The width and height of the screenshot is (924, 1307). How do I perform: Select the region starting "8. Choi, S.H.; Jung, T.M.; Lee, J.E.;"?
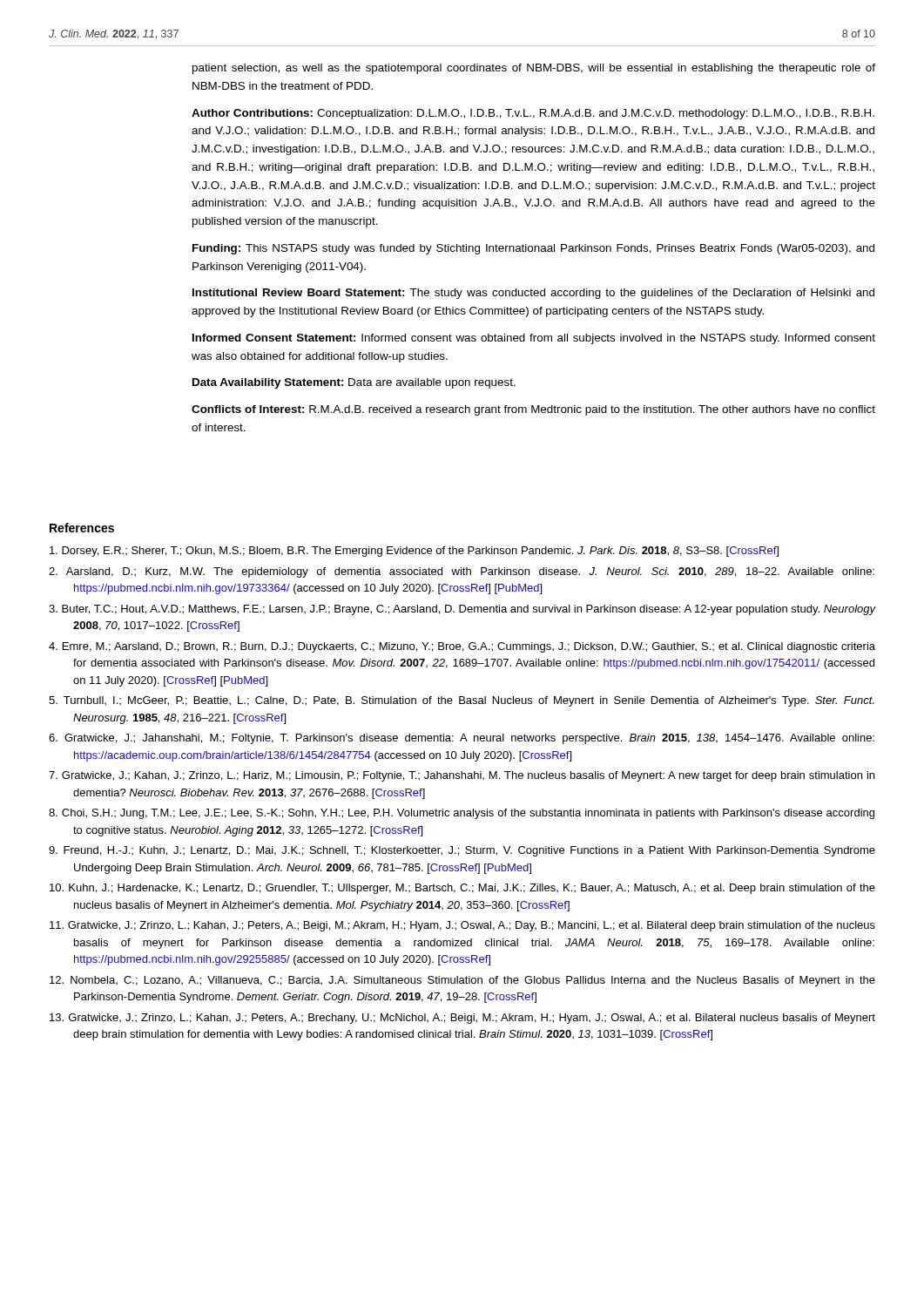coord(462,821)
